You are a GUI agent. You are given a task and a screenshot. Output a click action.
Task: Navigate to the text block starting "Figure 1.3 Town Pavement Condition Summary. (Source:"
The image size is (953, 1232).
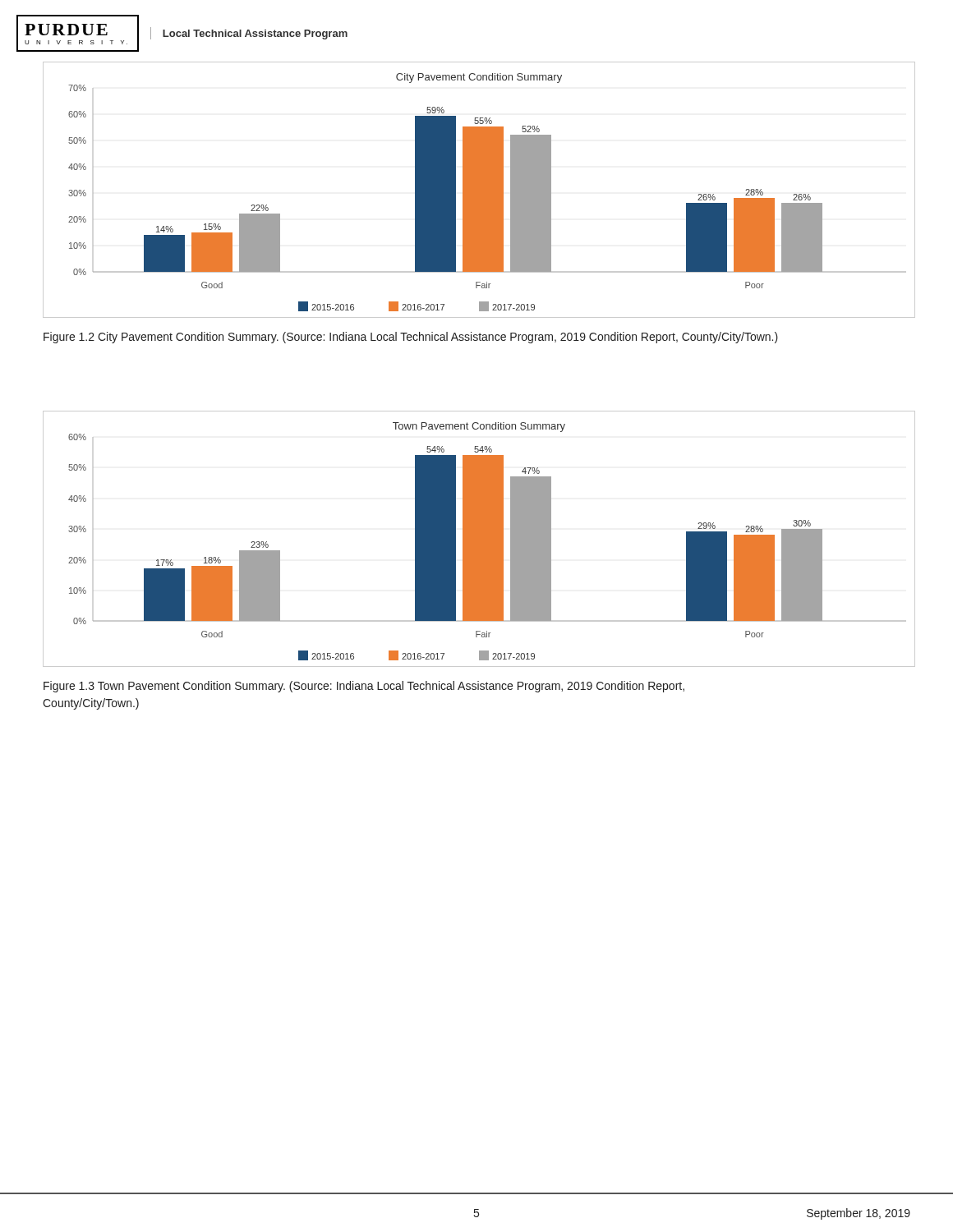(364, 694)
